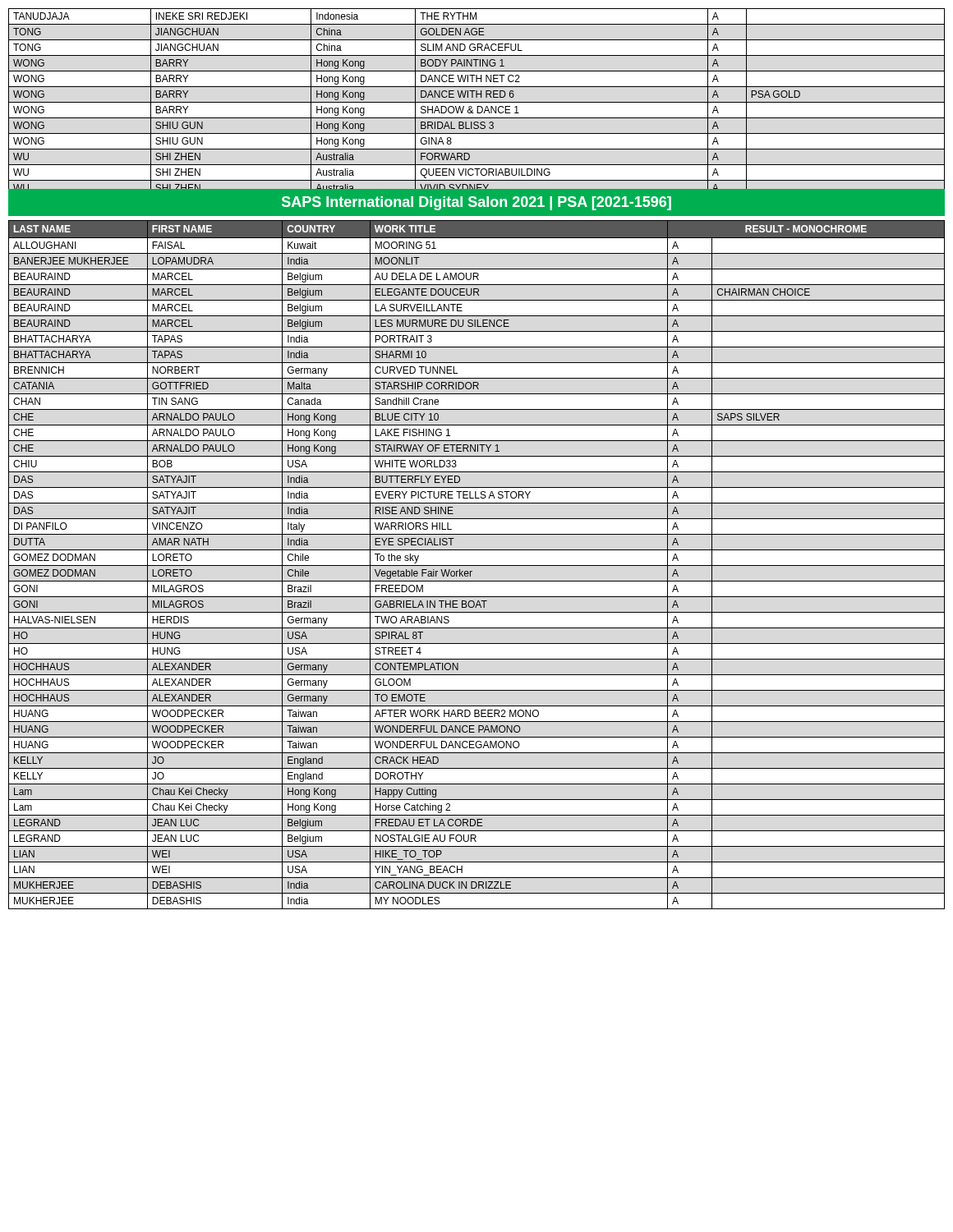
Task: Navigate to the text block starting "SAPS International Digital Salon"
Action: pyautogui.click(x=476, y=202)
